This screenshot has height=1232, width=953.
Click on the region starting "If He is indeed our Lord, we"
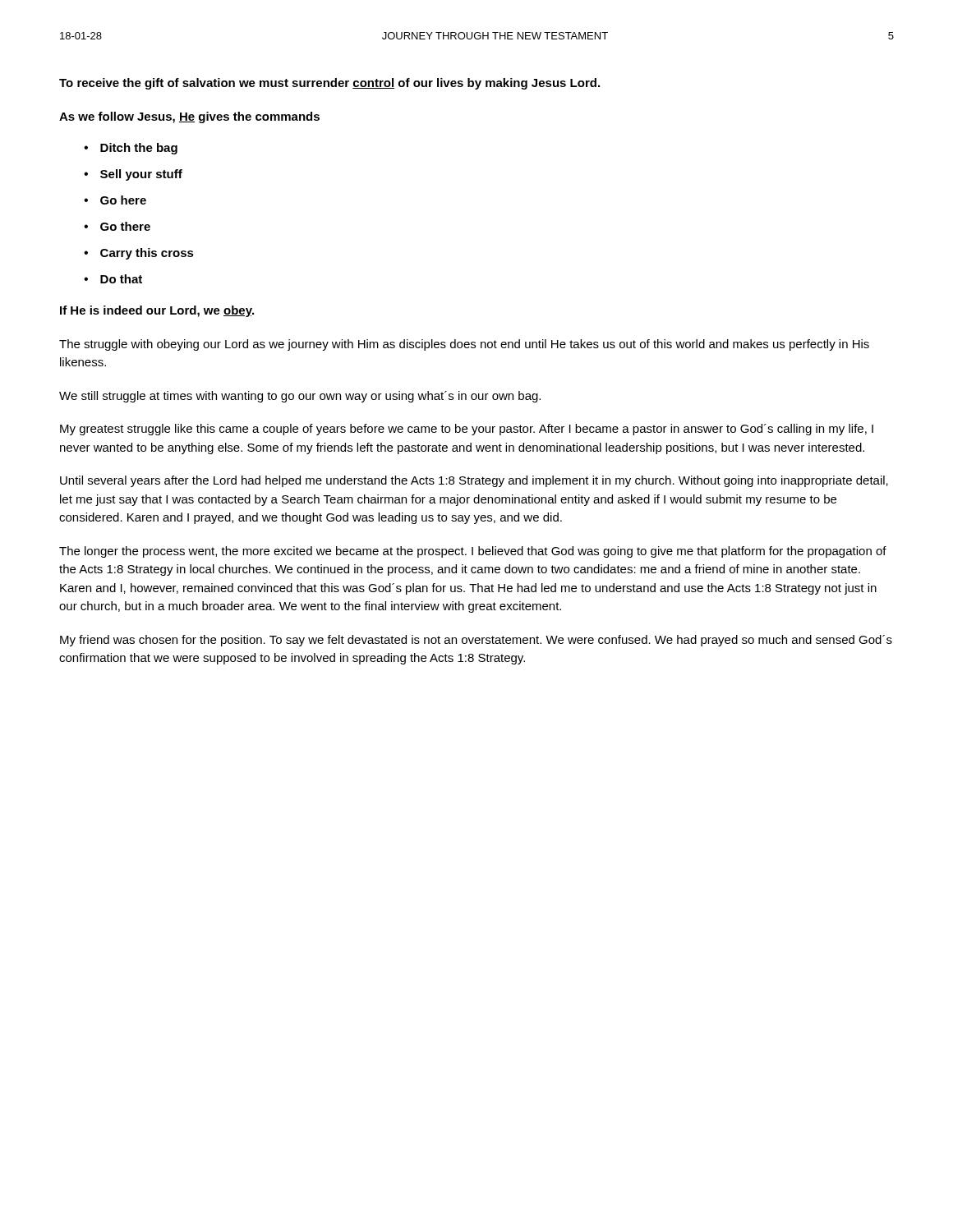[157, 311]
